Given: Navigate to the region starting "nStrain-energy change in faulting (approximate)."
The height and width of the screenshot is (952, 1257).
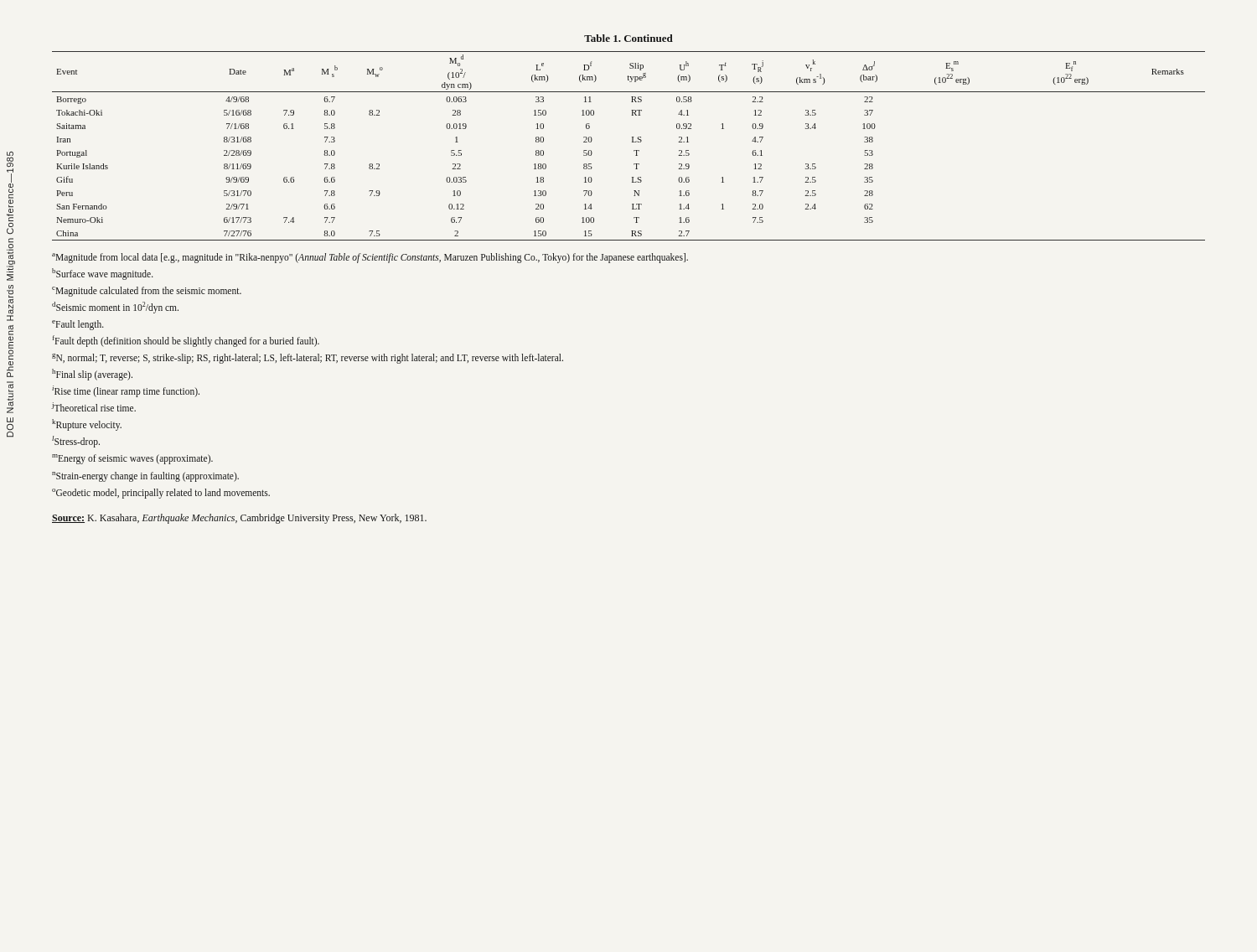Looking at the screenshot, I should (145, 477).
